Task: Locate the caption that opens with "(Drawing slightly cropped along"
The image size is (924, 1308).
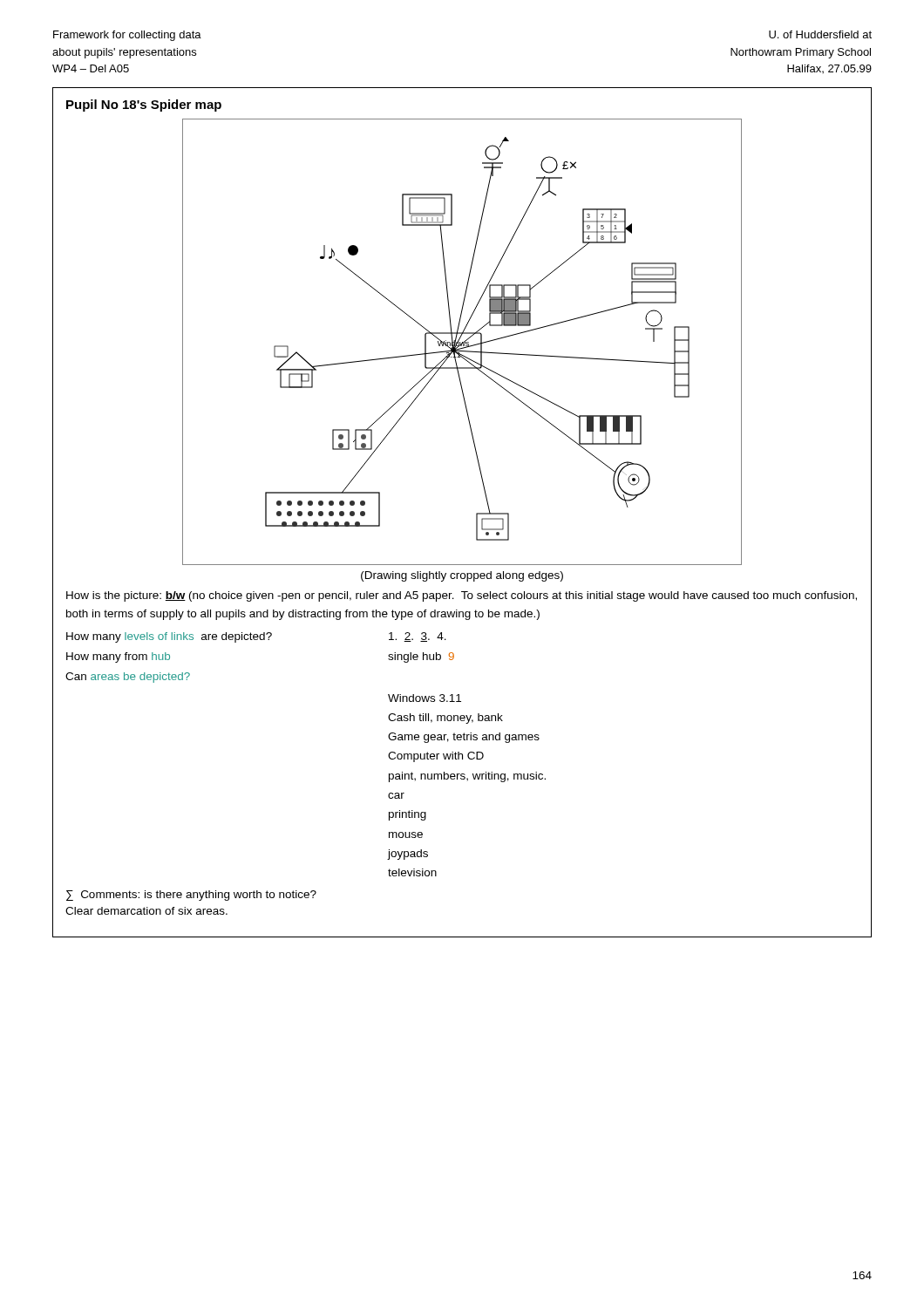Action: 462,575
